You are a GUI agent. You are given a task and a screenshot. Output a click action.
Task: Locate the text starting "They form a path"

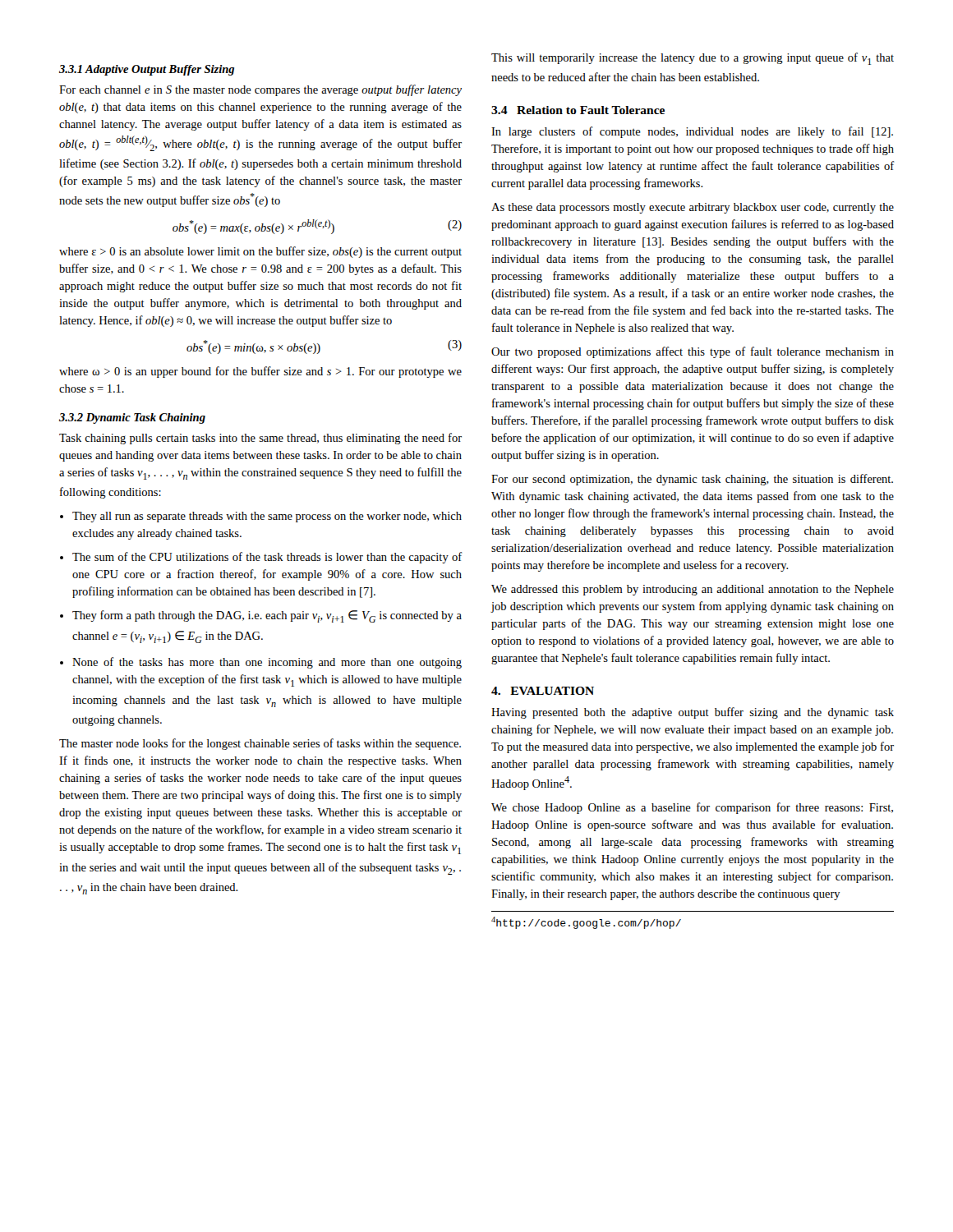(267, 627)
